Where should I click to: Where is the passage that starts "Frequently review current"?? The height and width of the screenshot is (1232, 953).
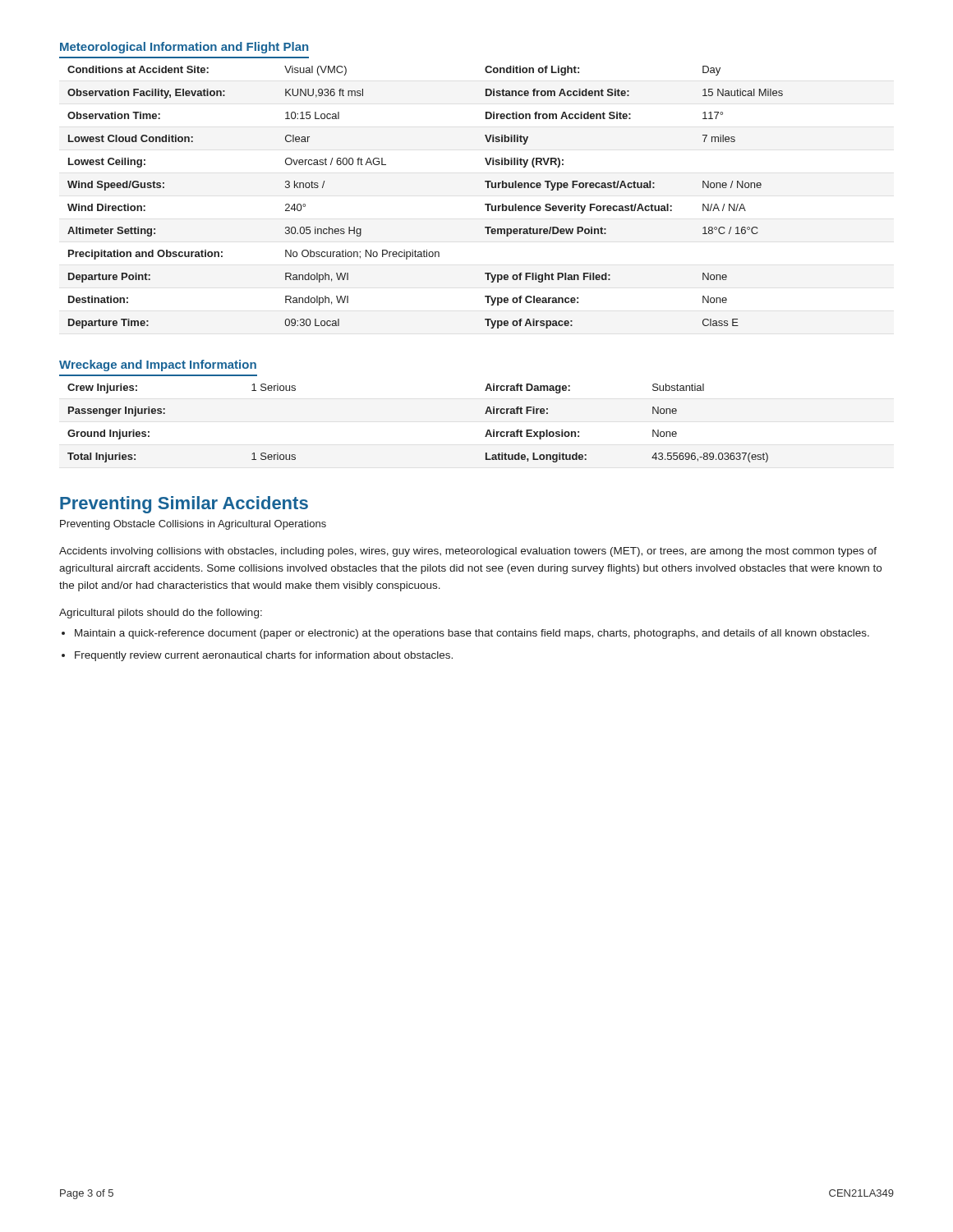(264, 656)
